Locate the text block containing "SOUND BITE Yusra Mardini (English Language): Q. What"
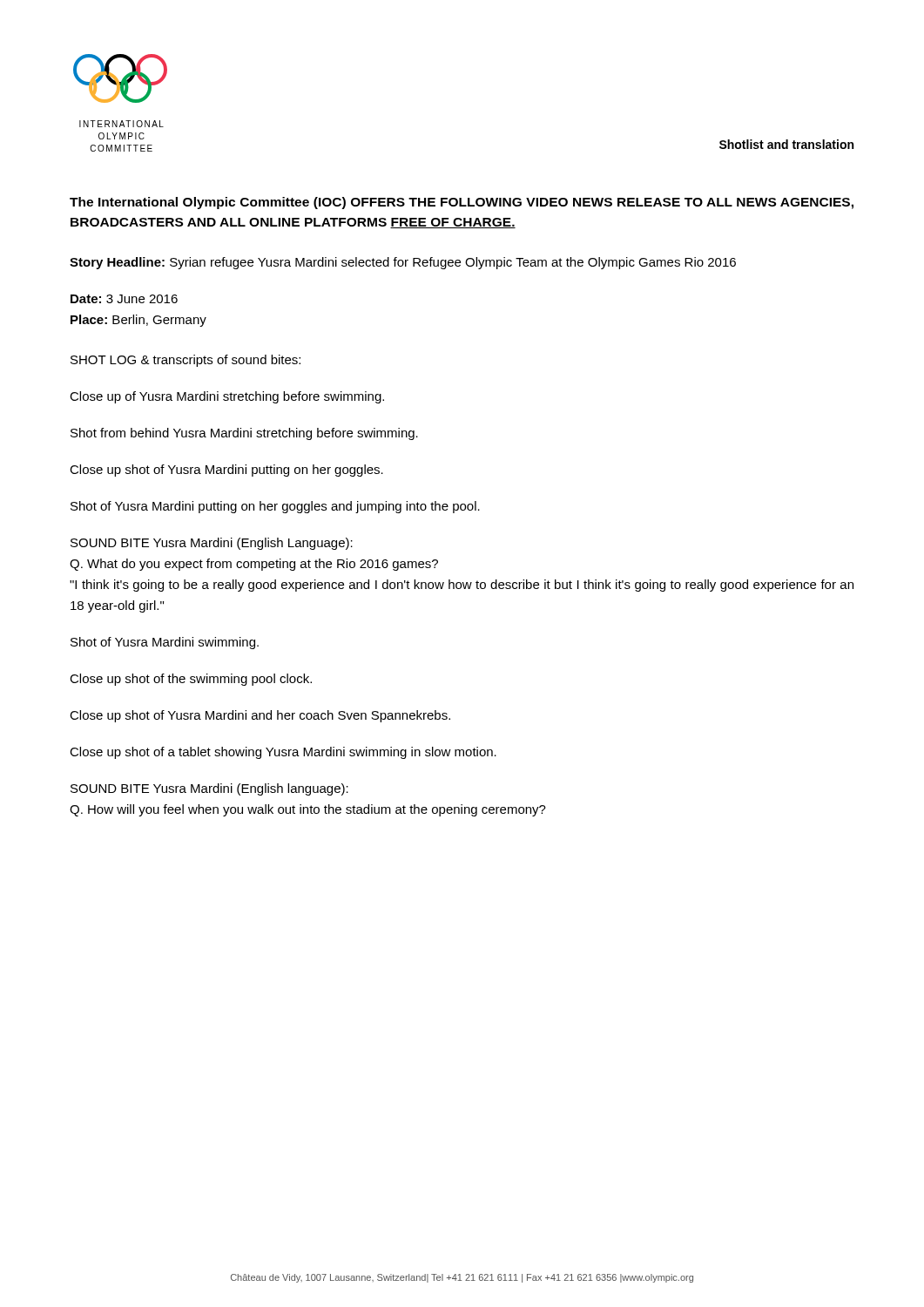 tap(462, 573)
